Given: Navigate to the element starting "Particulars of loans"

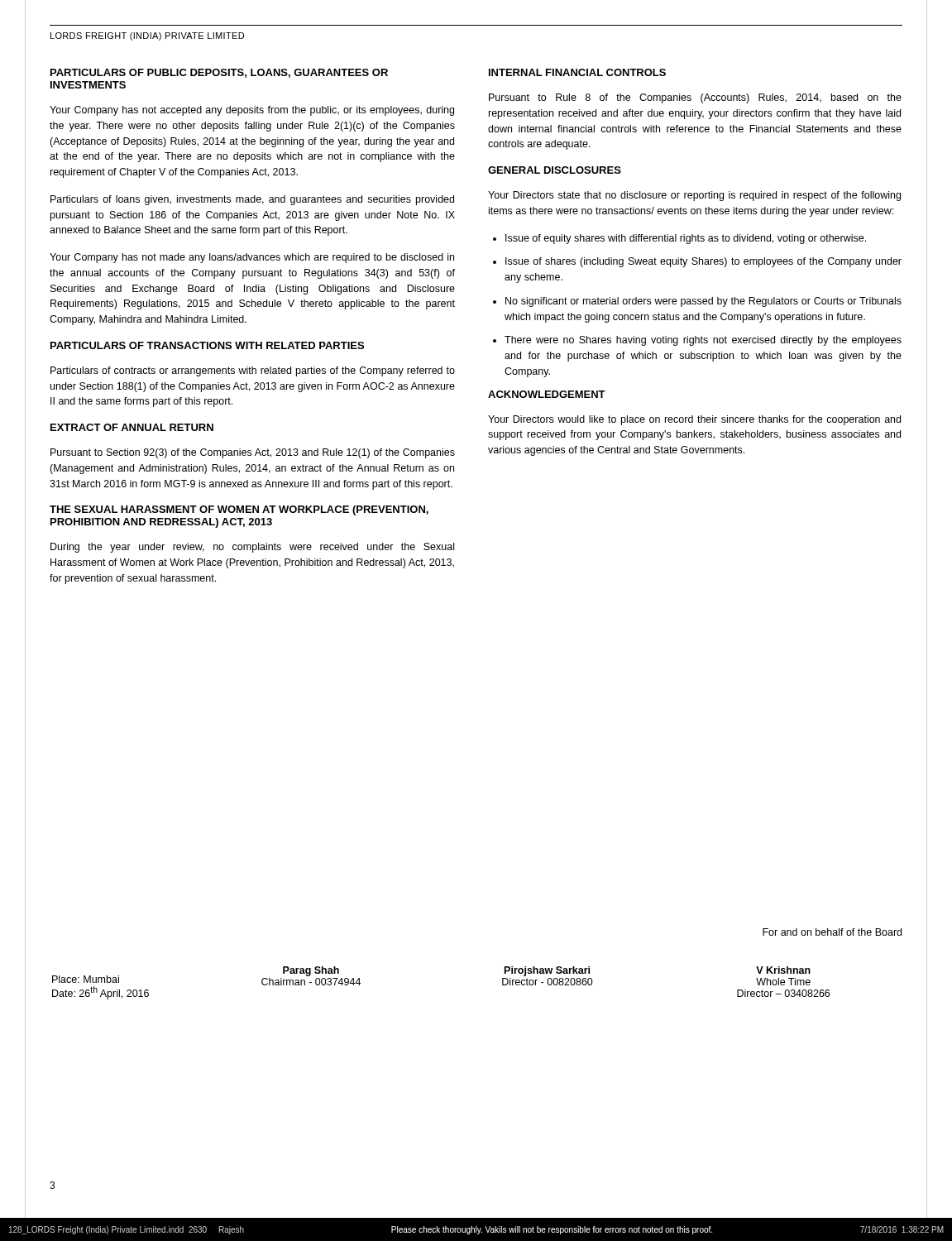Looking at the screenshot, I should click(x=252, y=215).
